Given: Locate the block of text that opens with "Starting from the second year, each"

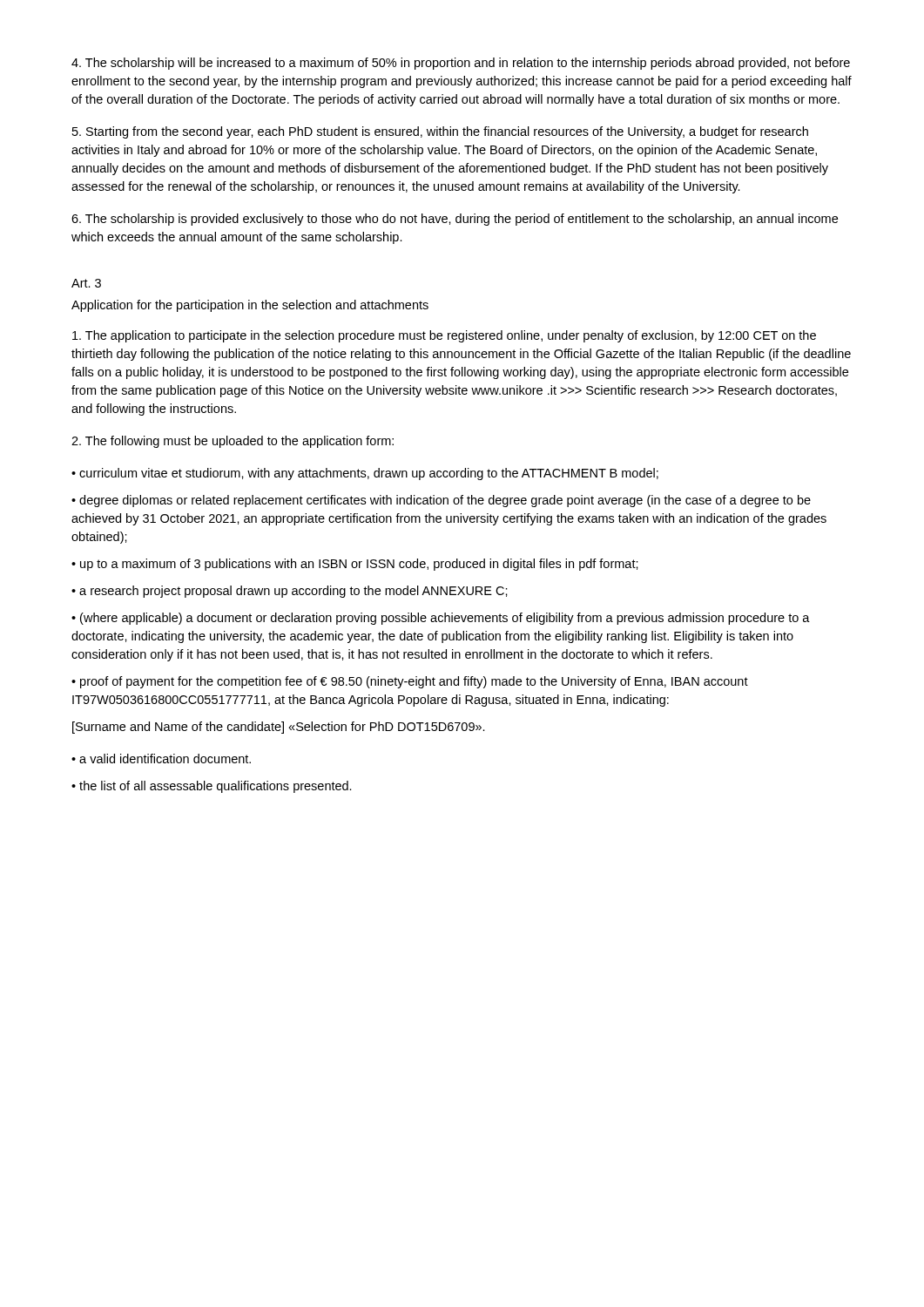Looking at the screenshot, I should click(x=450, y=159).
